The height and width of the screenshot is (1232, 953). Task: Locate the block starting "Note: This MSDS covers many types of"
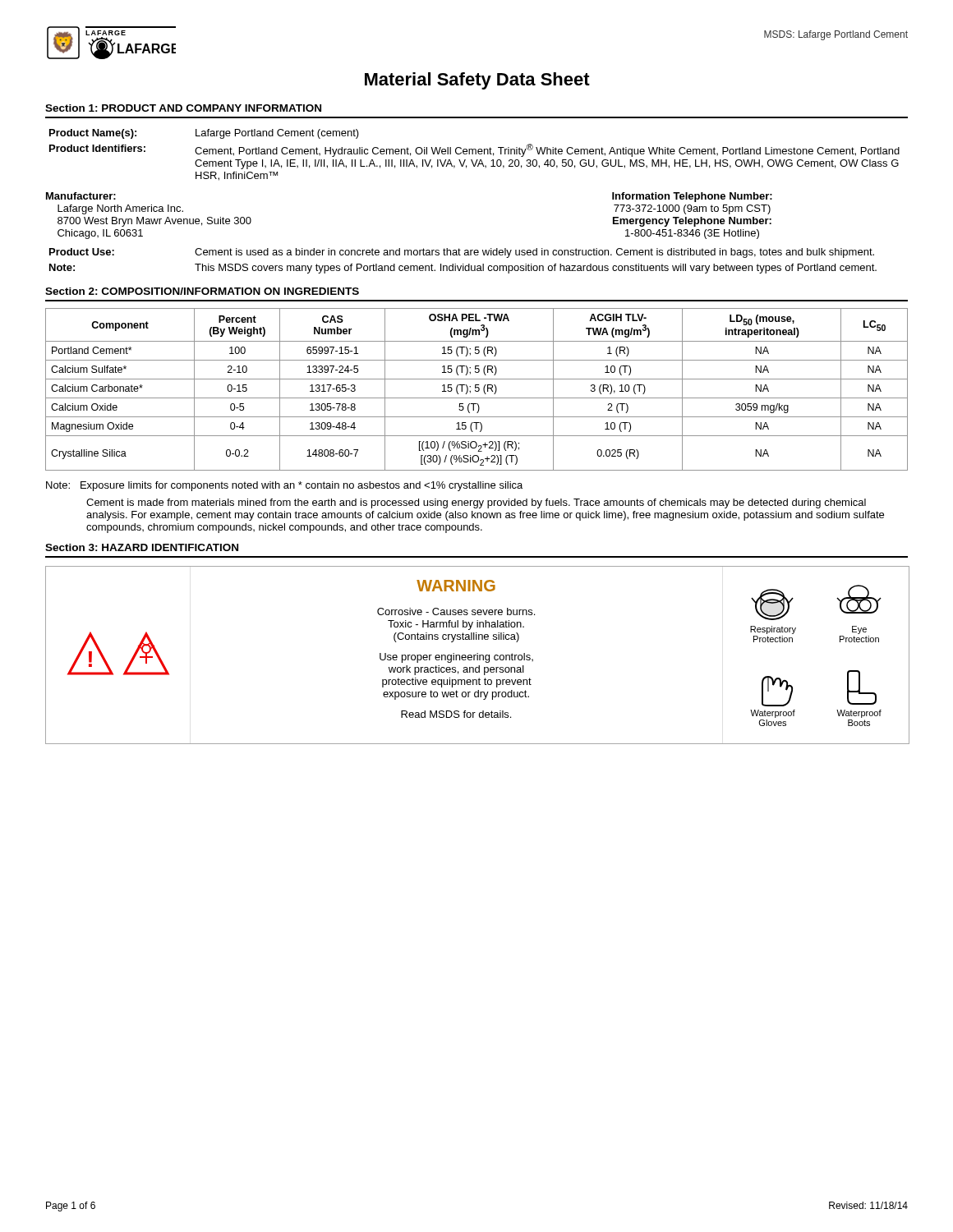tap(476, 268)
